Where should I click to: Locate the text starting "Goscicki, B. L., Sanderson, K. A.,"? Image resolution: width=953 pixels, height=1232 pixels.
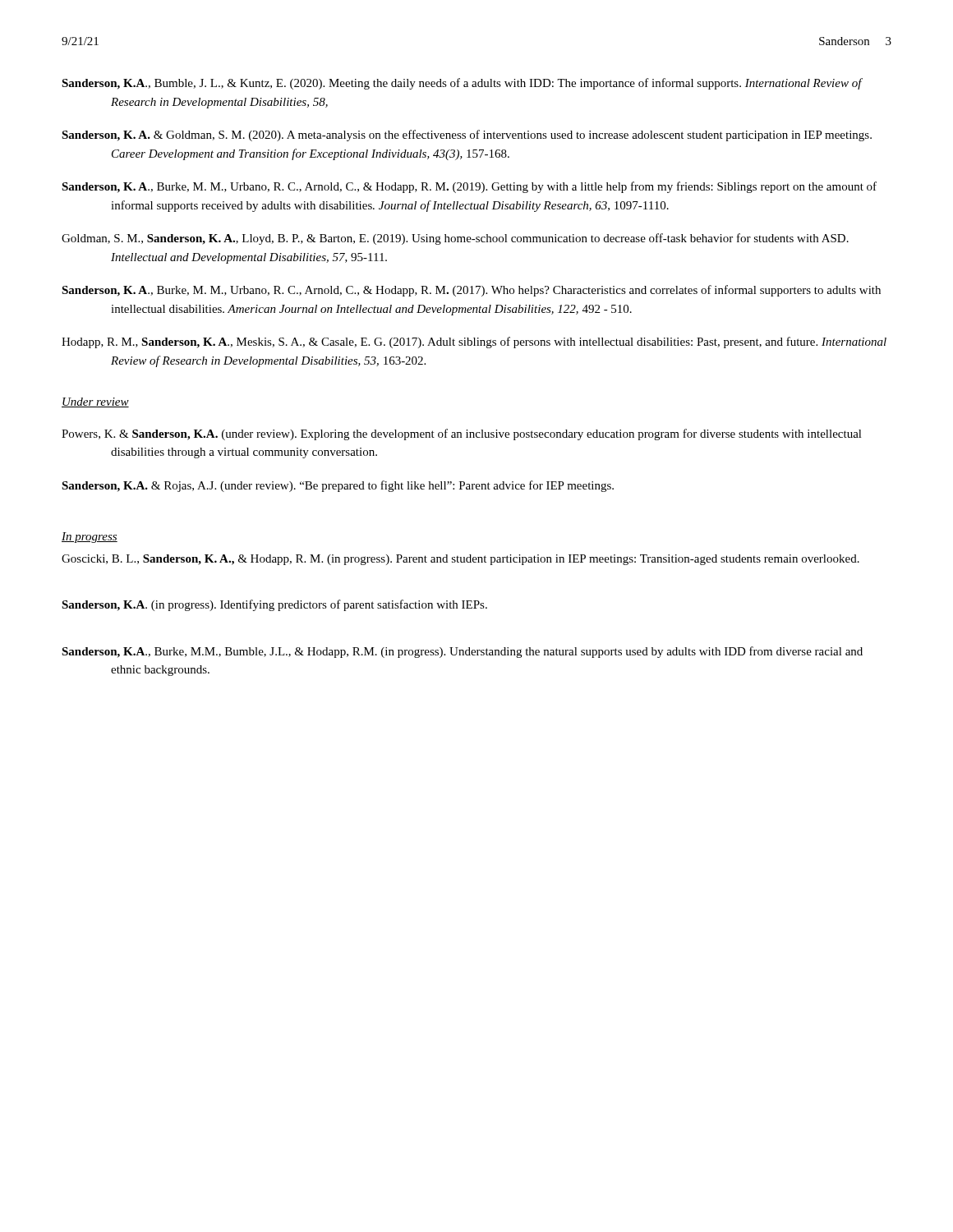(x=461, y=558)
